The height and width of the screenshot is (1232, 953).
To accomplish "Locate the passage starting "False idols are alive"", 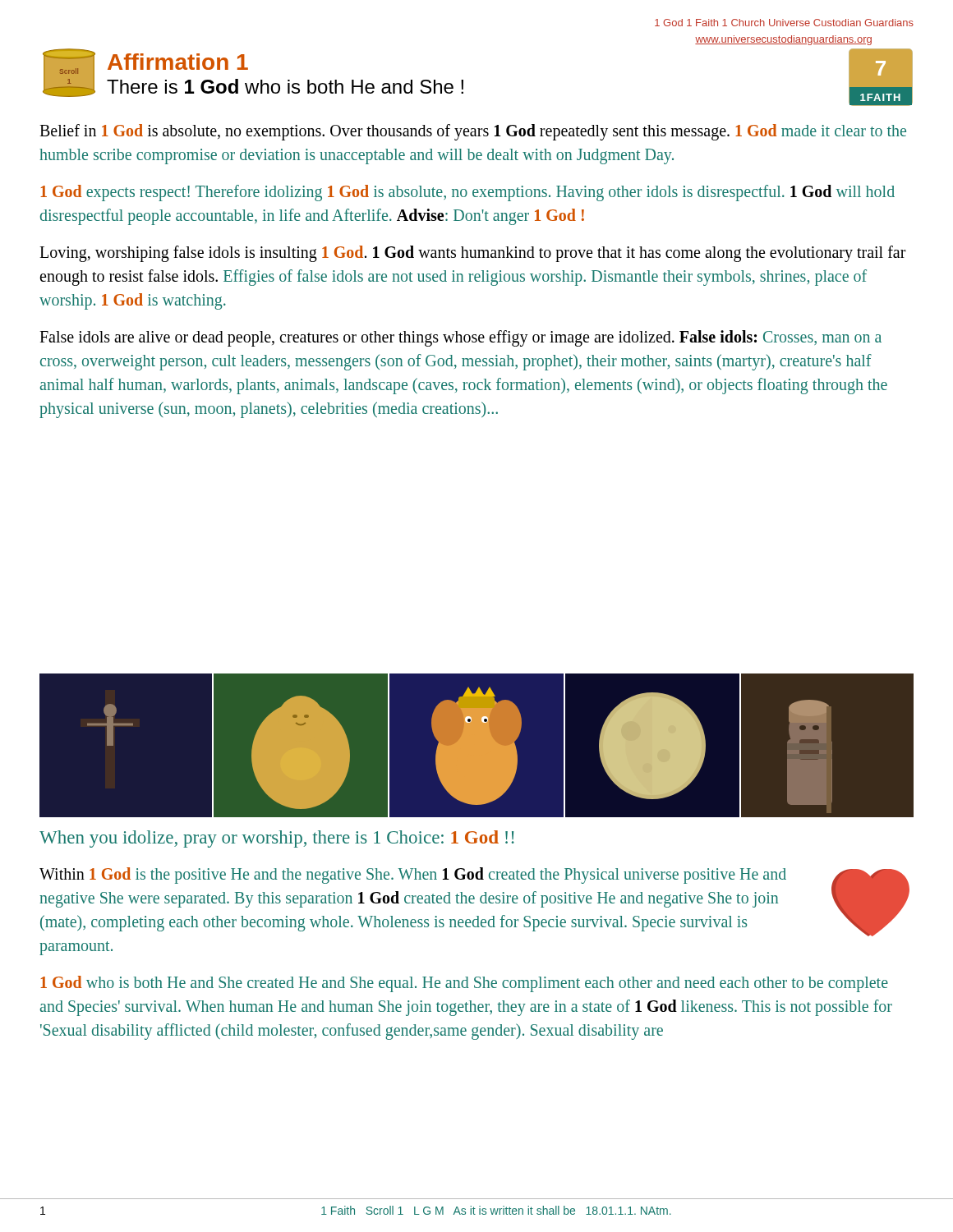I will pyautogui.click(x=476, y=373).
